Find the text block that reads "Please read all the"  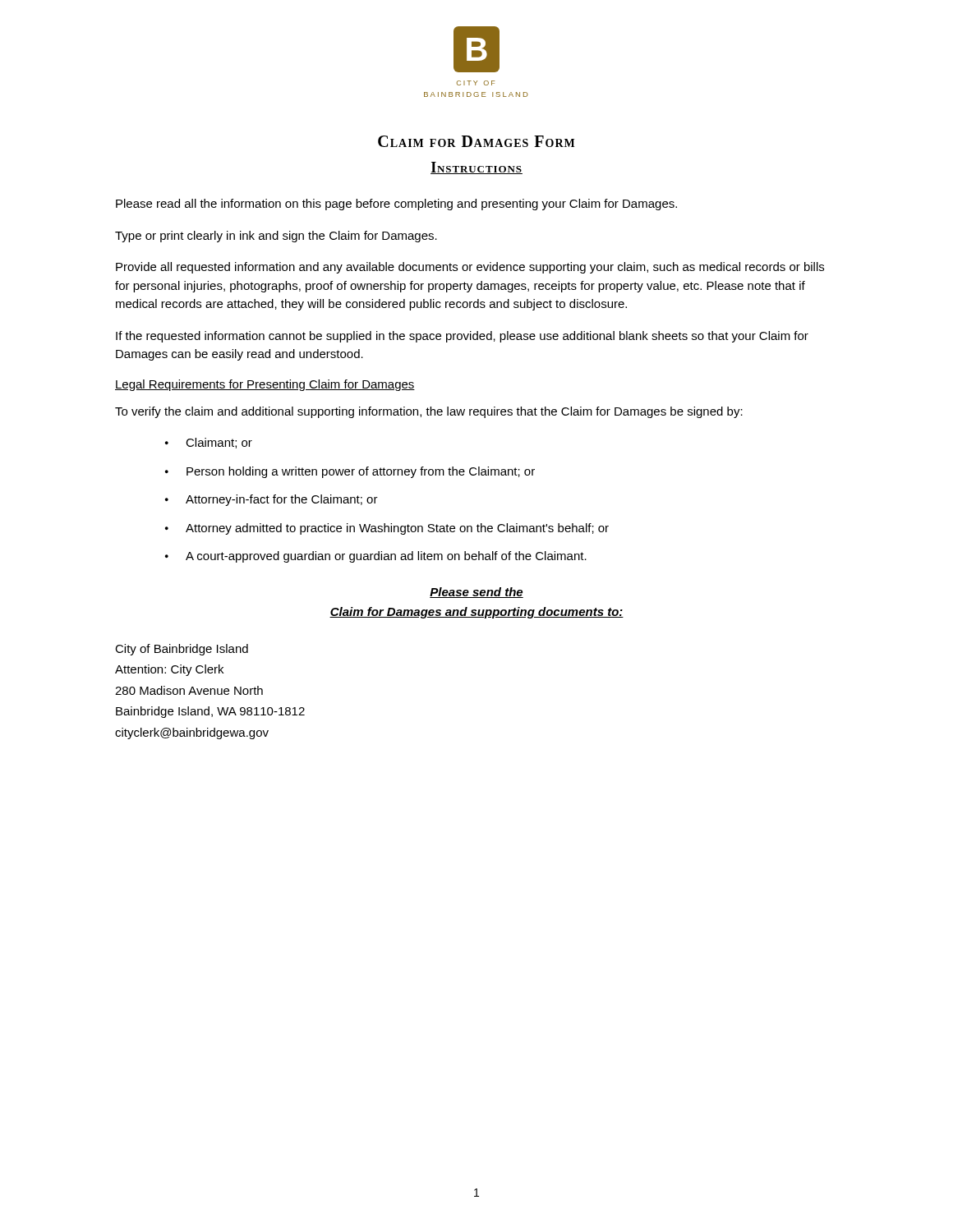(x=397, y=203)
